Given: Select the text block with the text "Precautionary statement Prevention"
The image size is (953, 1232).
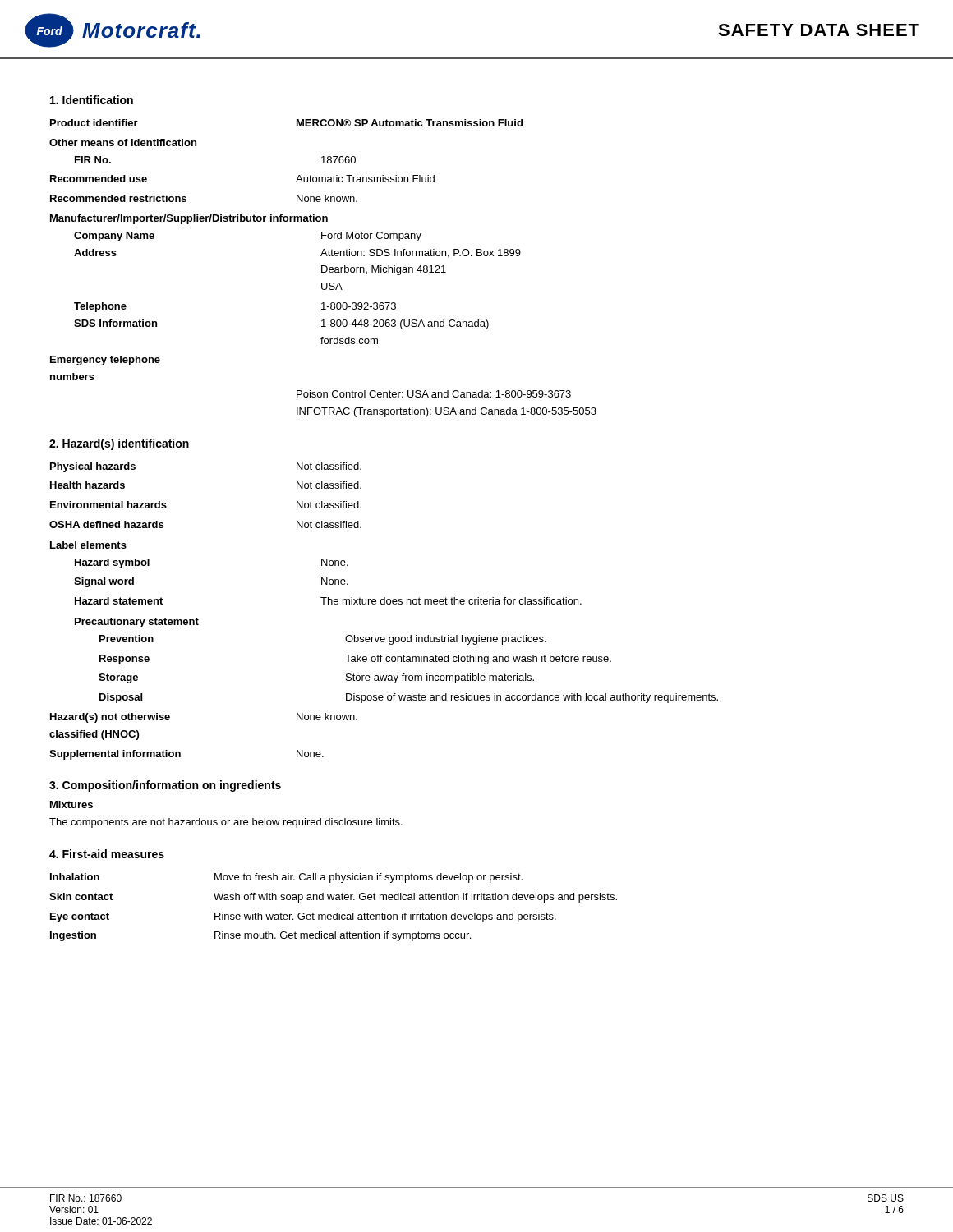Looking at the screenshot, I should point(476,660).
